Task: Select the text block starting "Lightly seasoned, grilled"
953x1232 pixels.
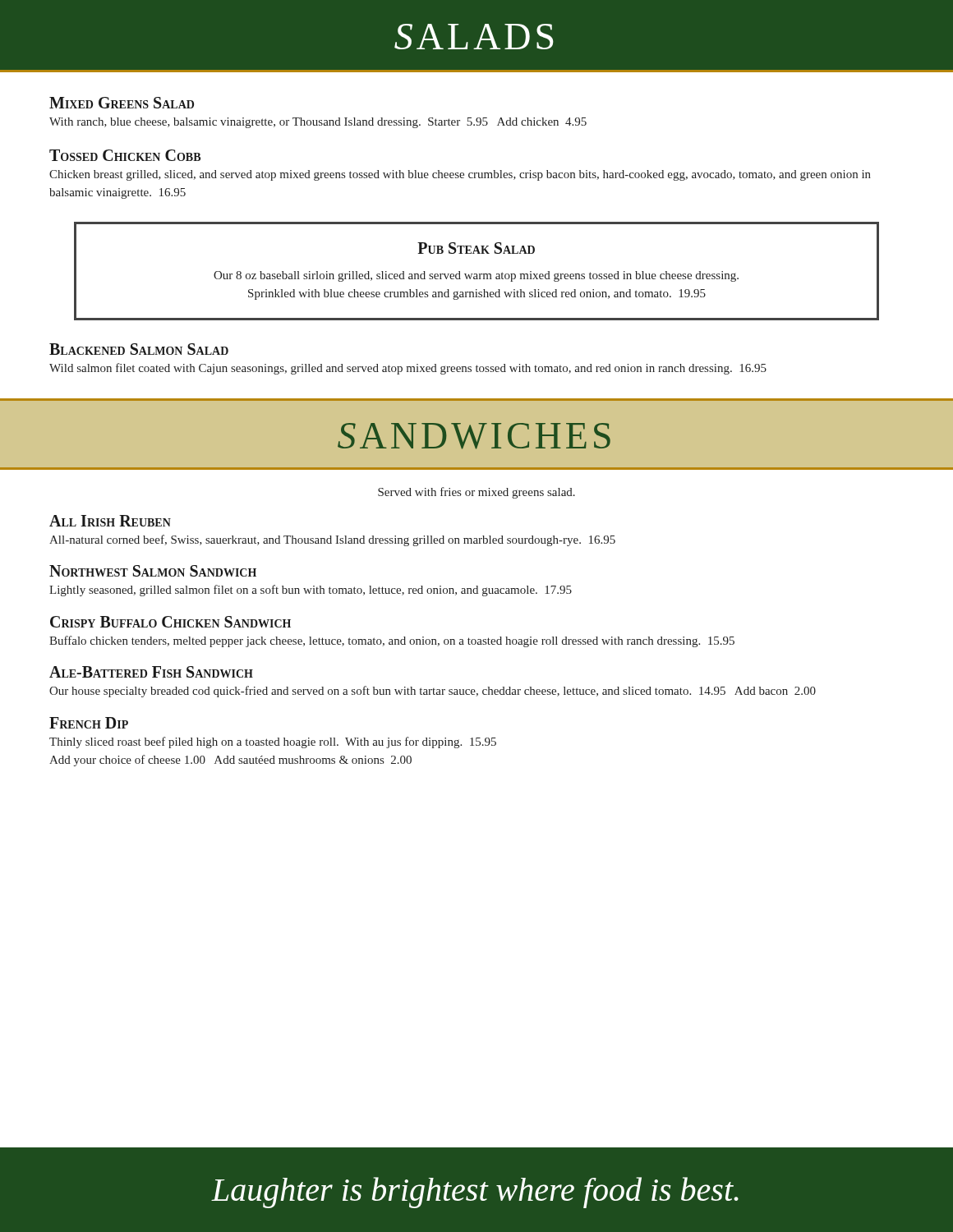Action: (x=476, y=590)
